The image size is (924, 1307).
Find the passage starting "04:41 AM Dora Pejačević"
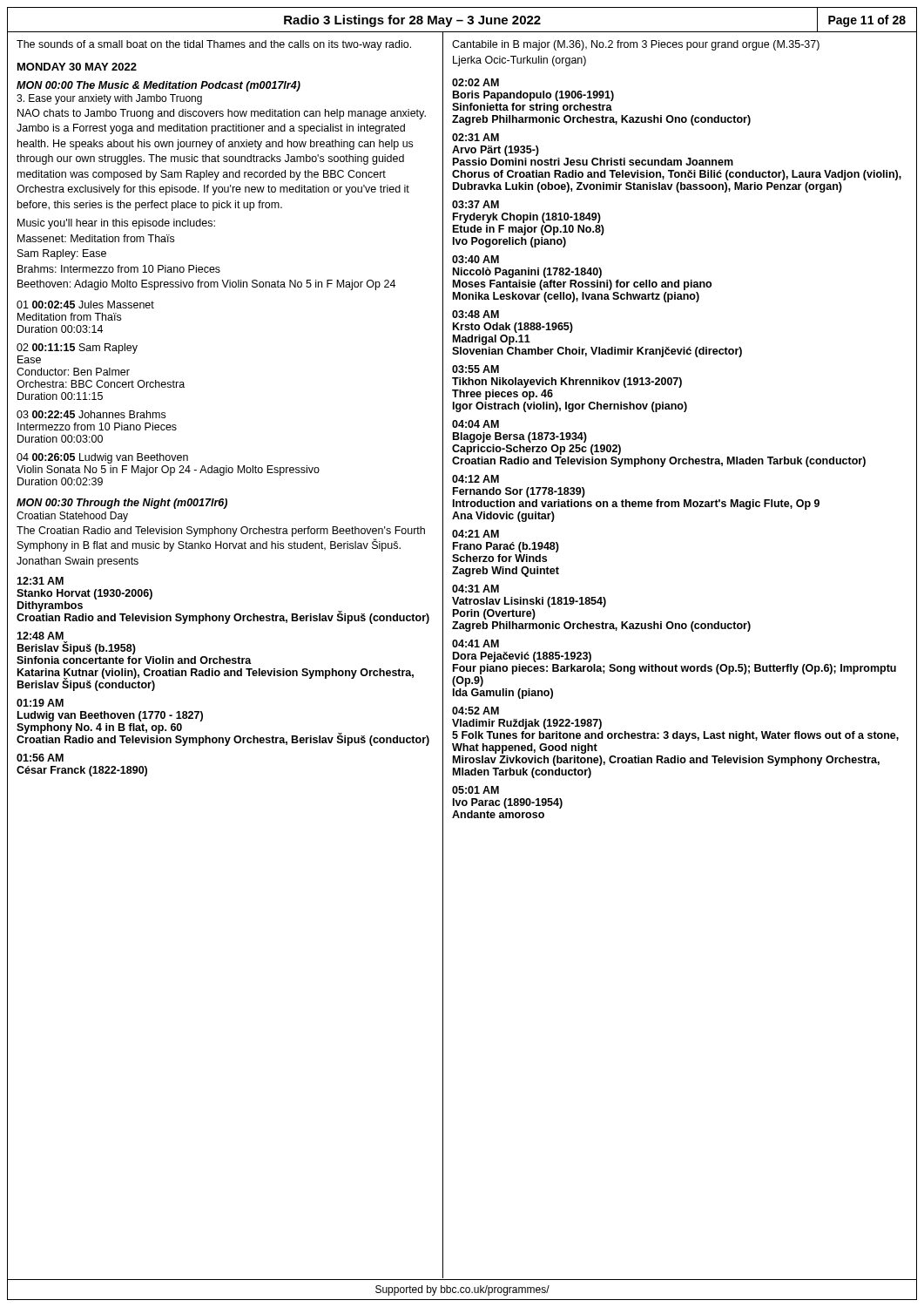pos(674,668)
